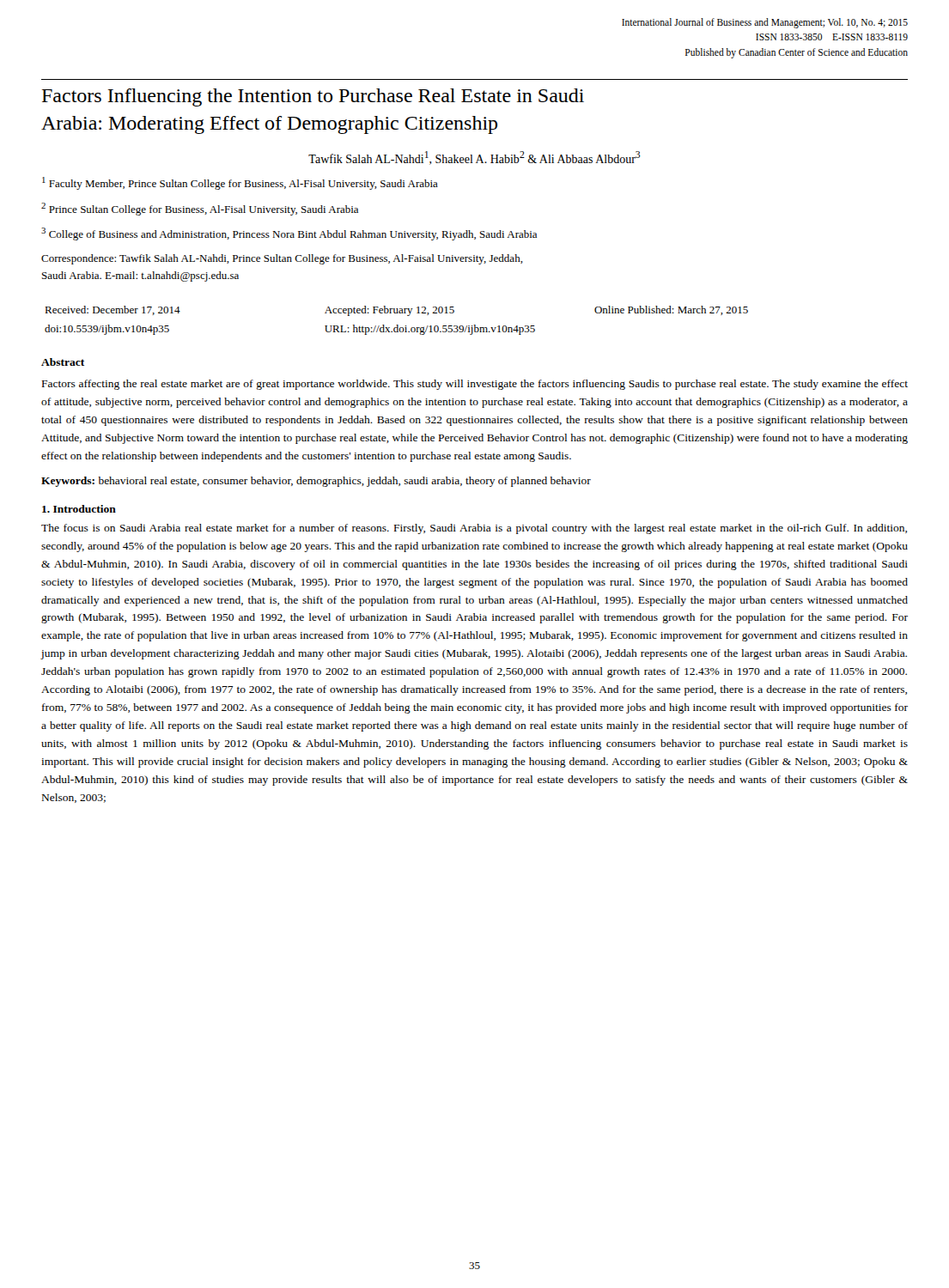This screenshot has width=949, height=1288.
Task: Locate the text block that reads "3 College of Business and Administration, Princess"
Action: pos(474,233)
